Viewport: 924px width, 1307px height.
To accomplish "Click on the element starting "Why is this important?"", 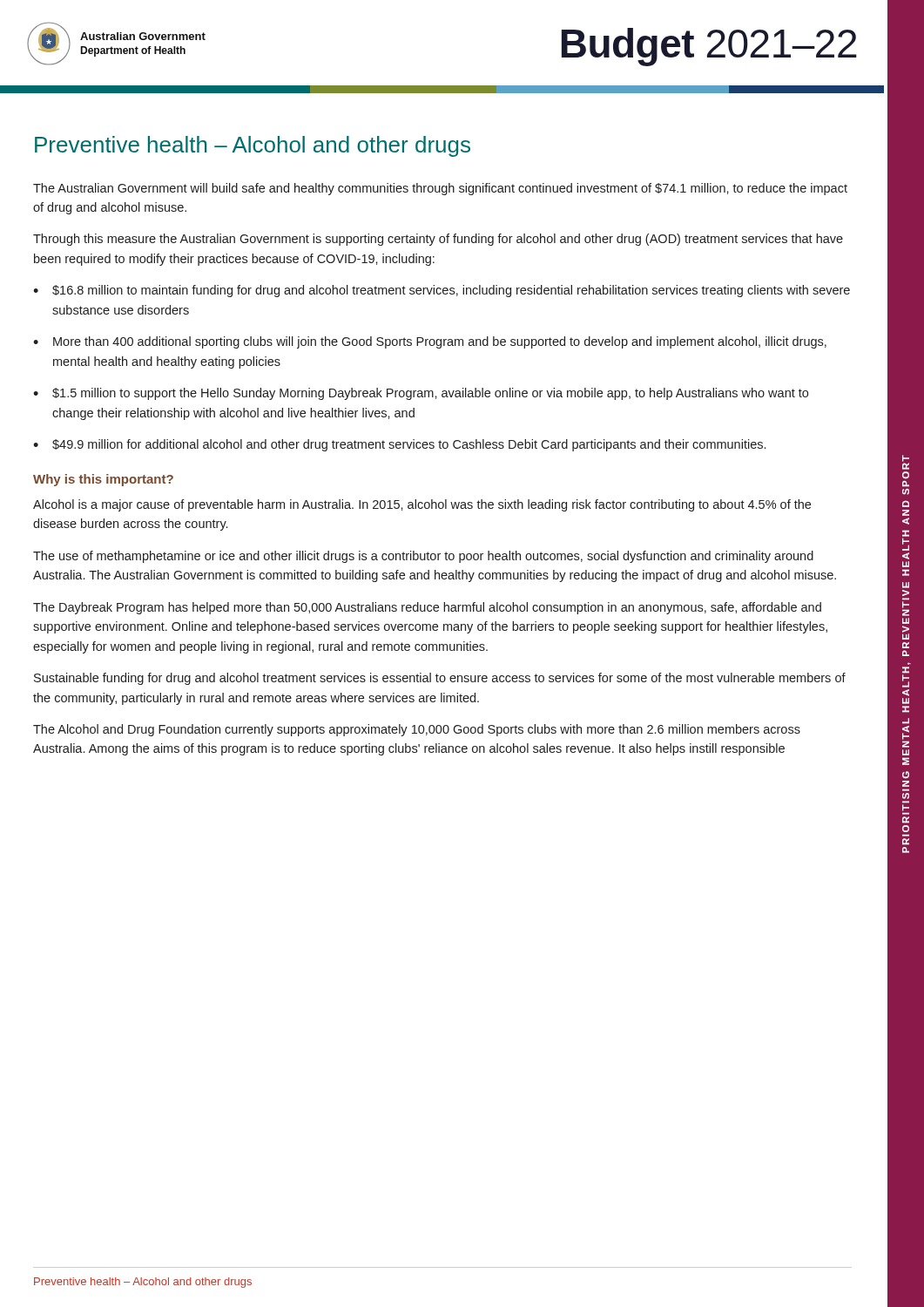I will tap(103, 479).
